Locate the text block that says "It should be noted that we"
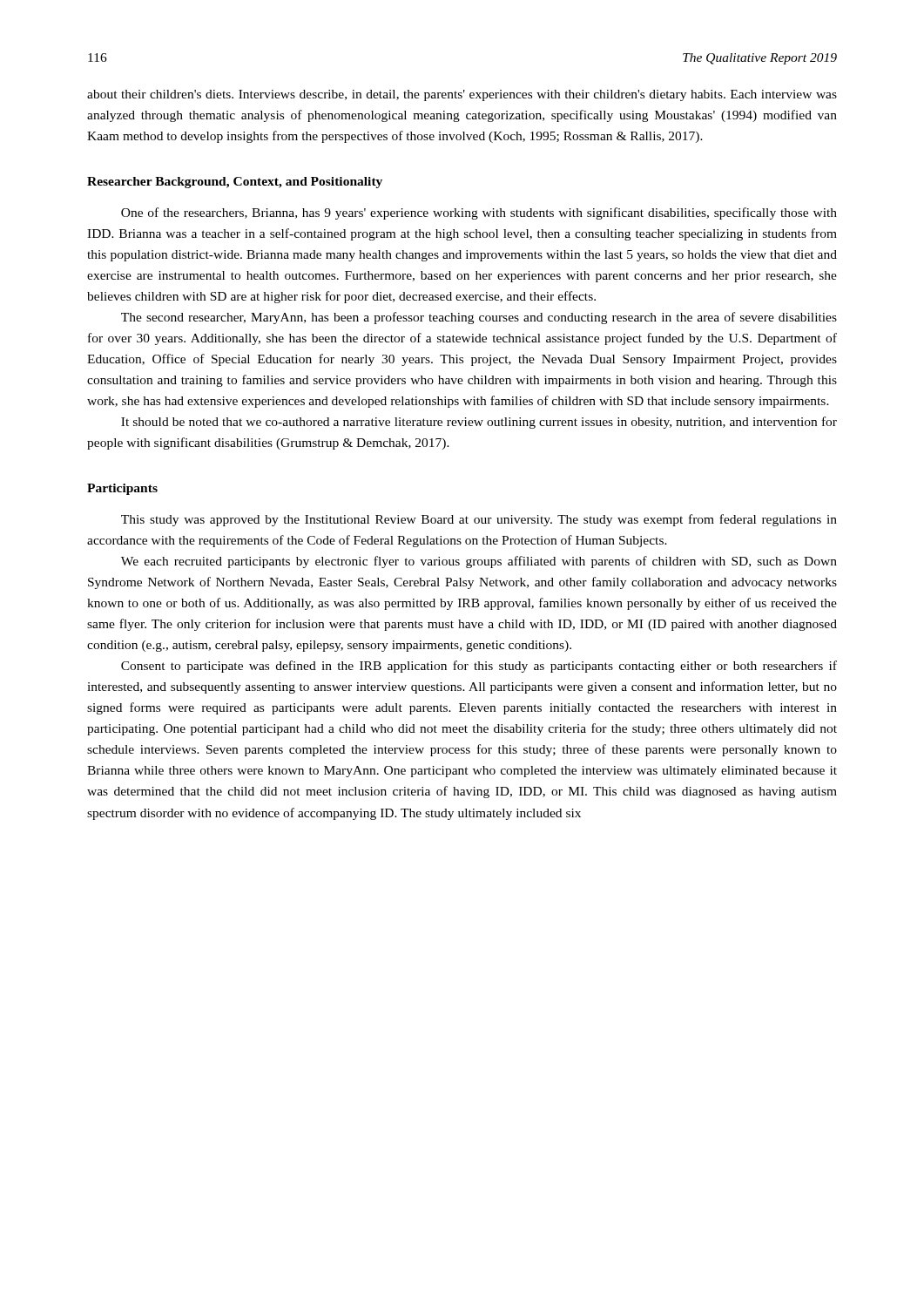The image size is (924, 1307). point(462,432)
